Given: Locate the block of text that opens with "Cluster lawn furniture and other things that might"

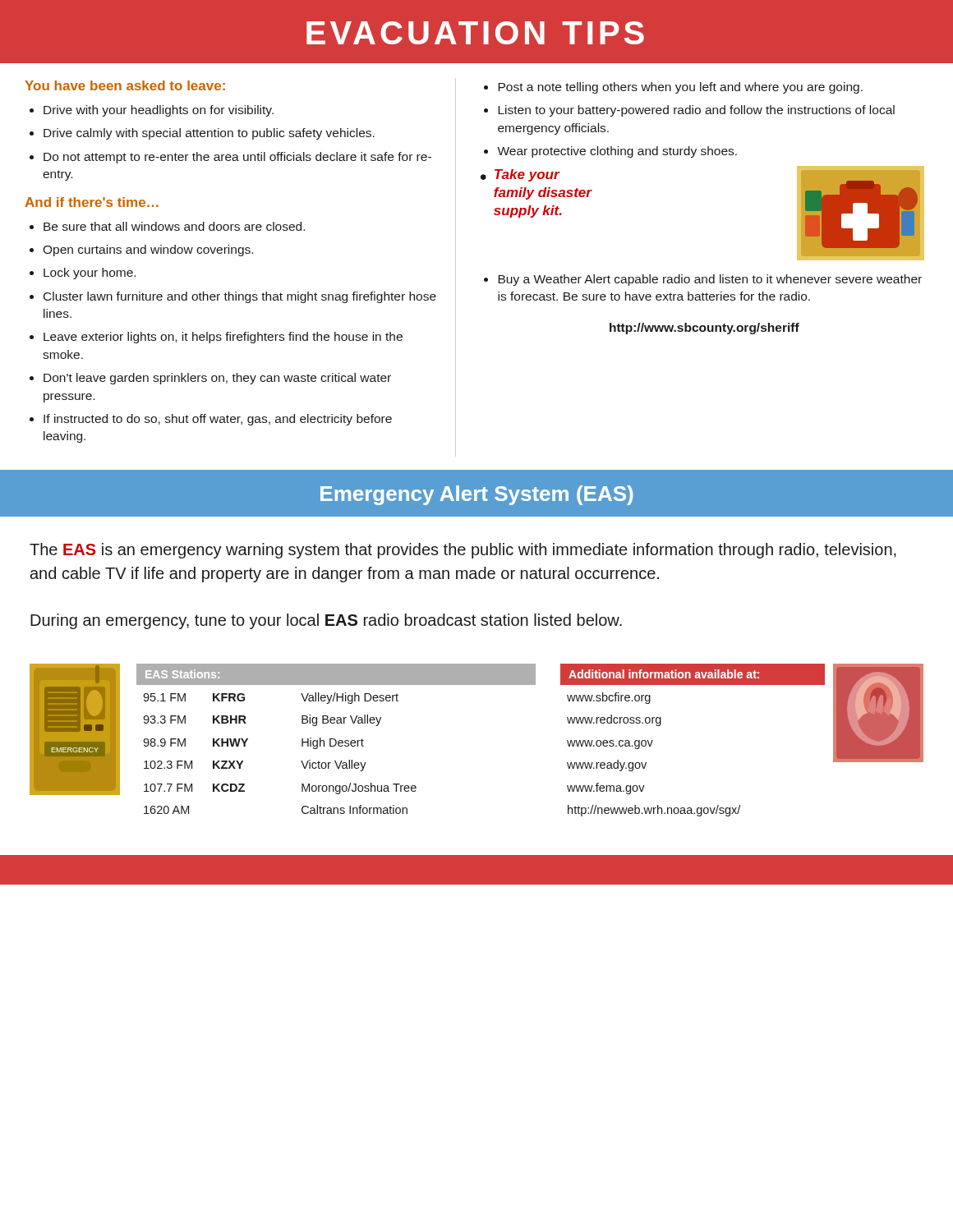Looking at the screenshot, I should pos(239,305).
